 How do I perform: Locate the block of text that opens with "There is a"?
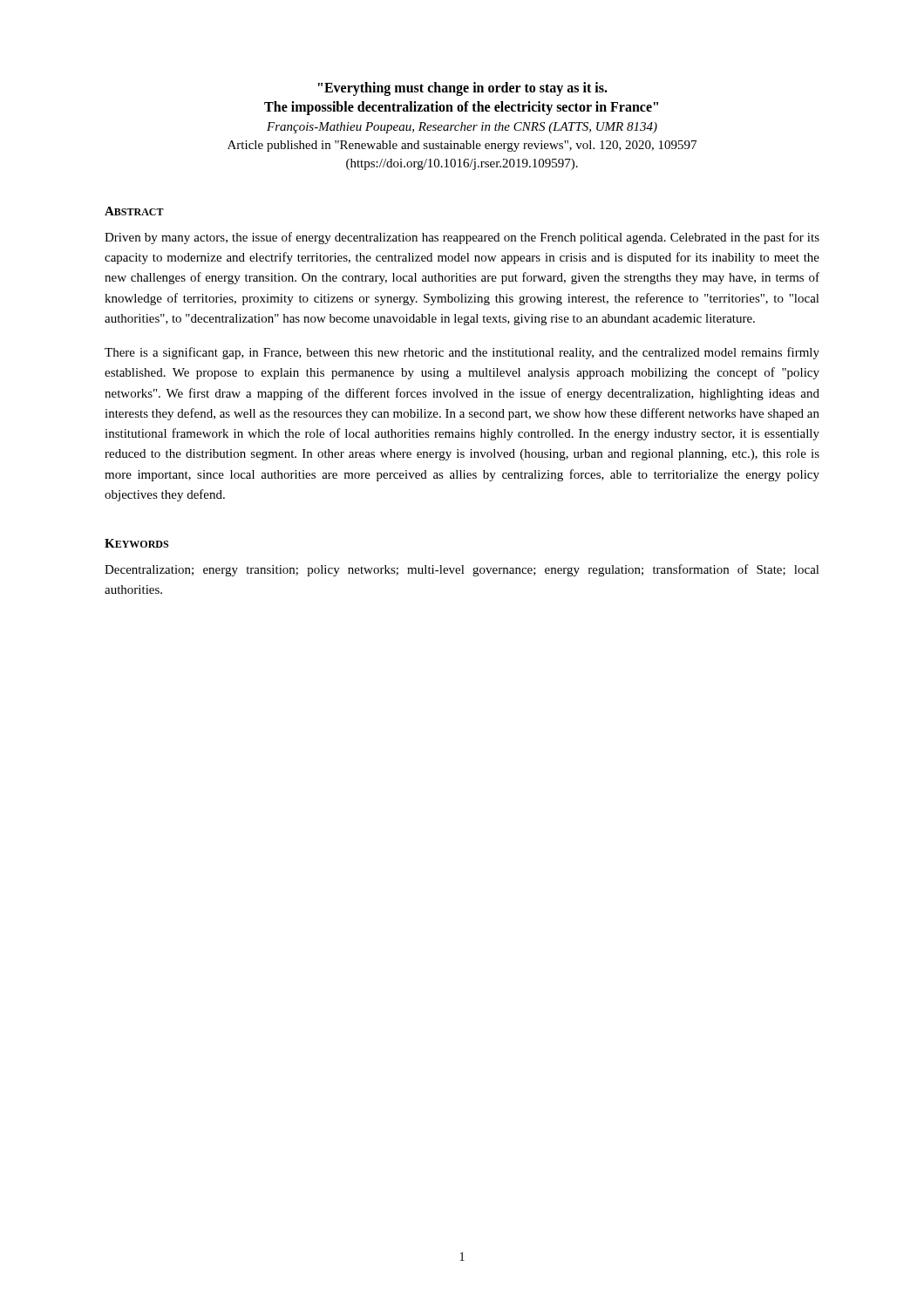point(462,423)
